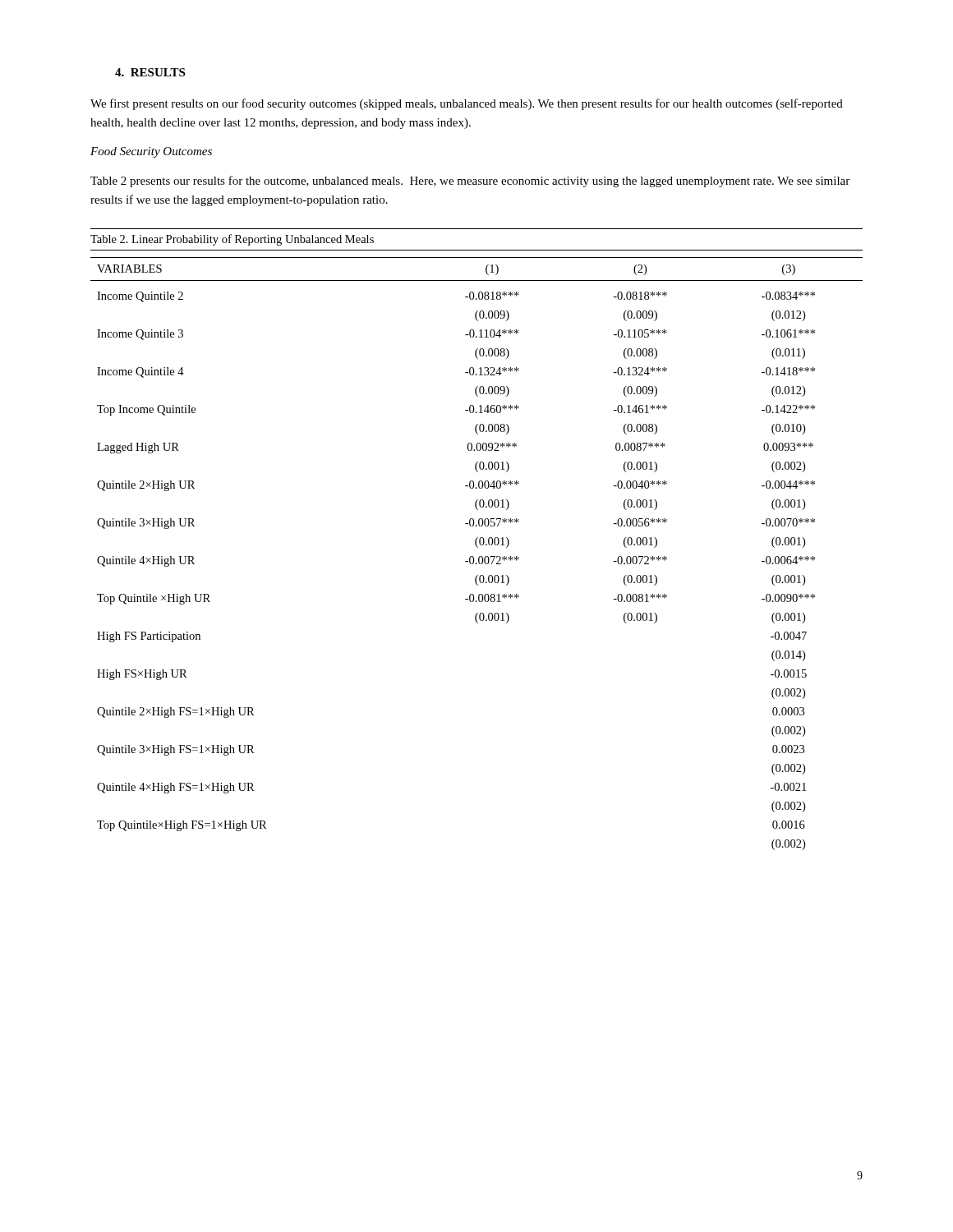
Task: Locate the text starting "Table 2. Linear Probability of Reporting"
Action: pos(476,239)
